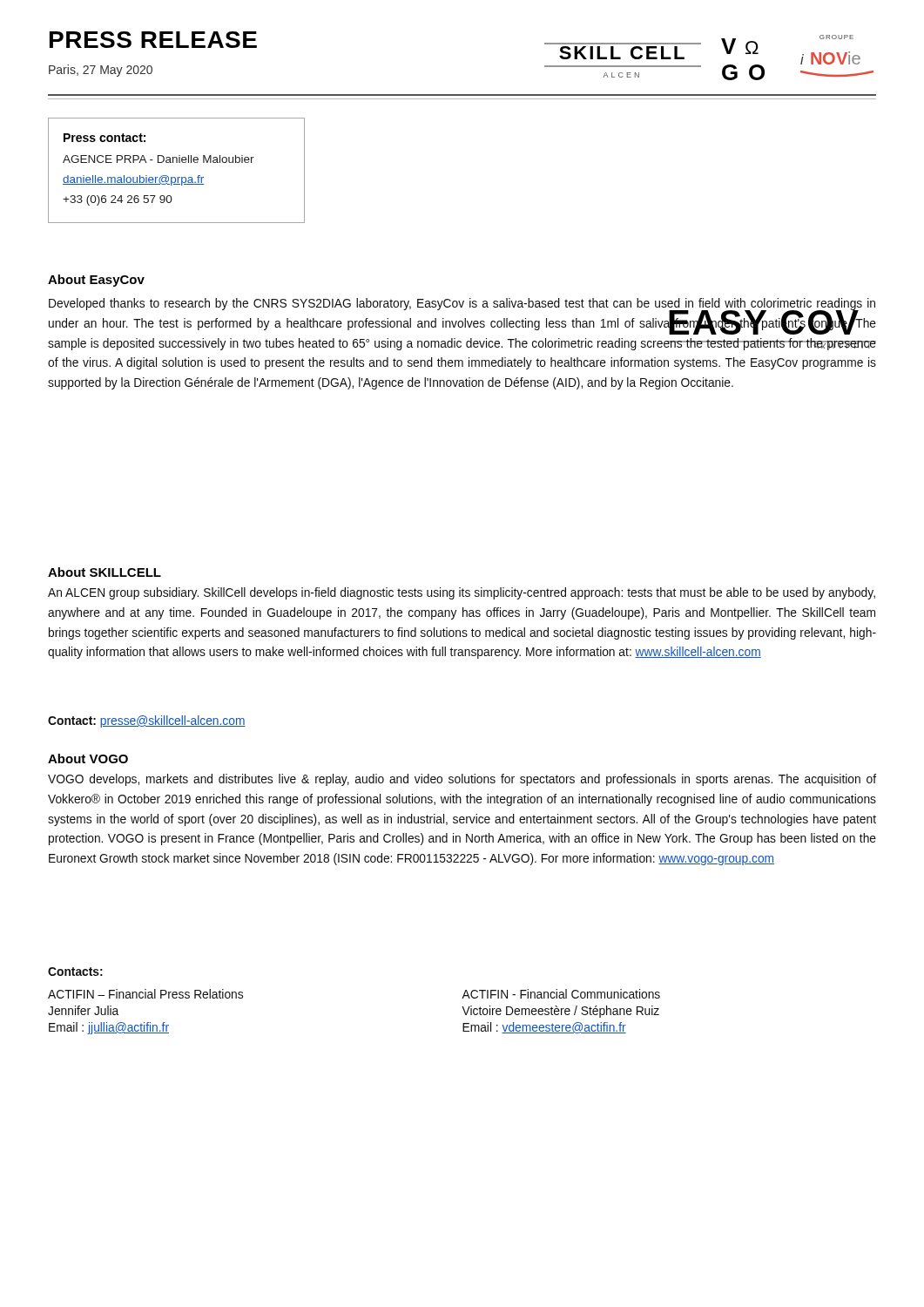Point to the block beginning "An ALCEN group subsidiary."

pyautogui.click(x=462, y=623)
